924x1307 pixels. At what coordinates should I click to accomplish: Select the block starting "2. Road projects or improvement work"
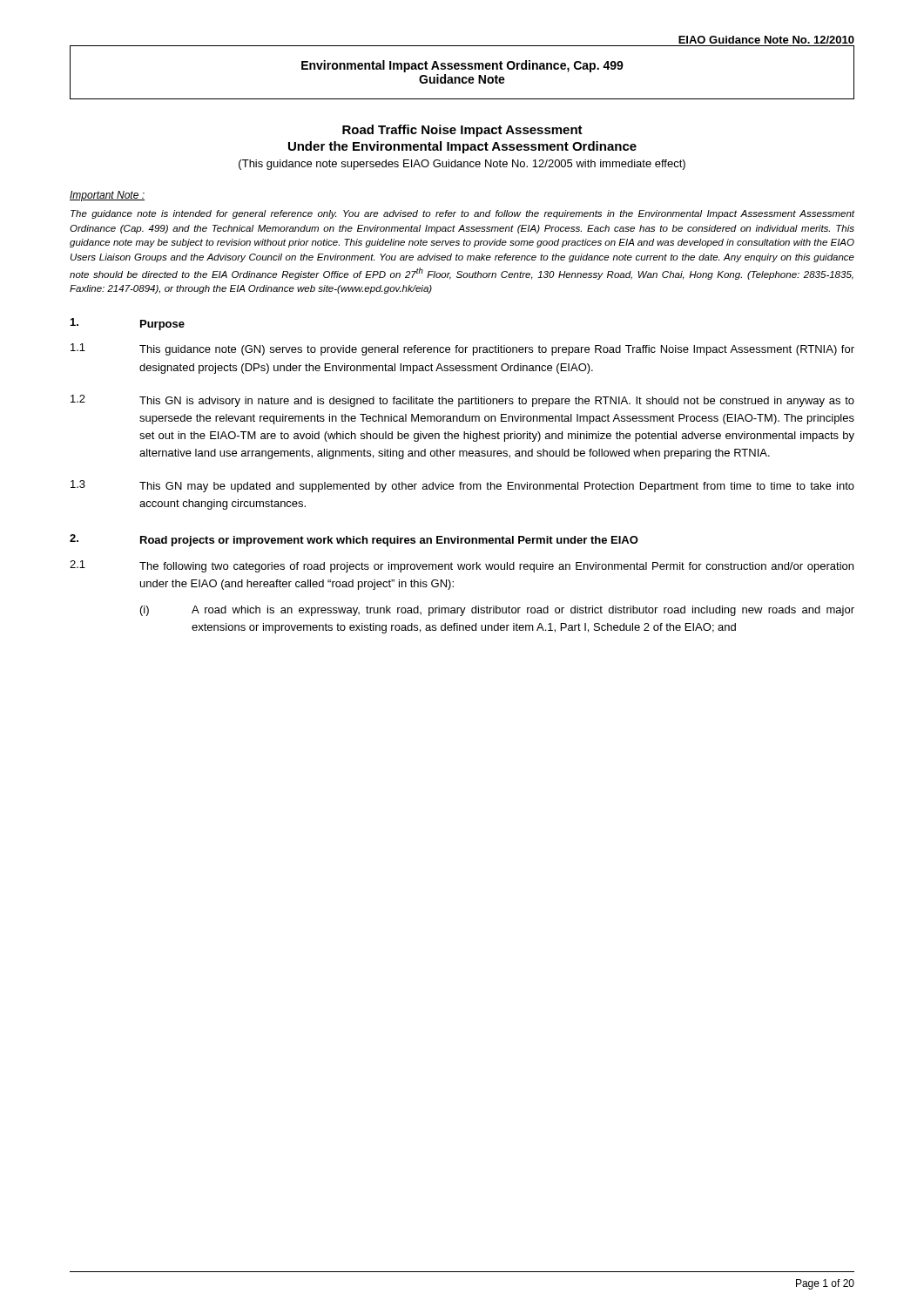click(x=462, y=540)
